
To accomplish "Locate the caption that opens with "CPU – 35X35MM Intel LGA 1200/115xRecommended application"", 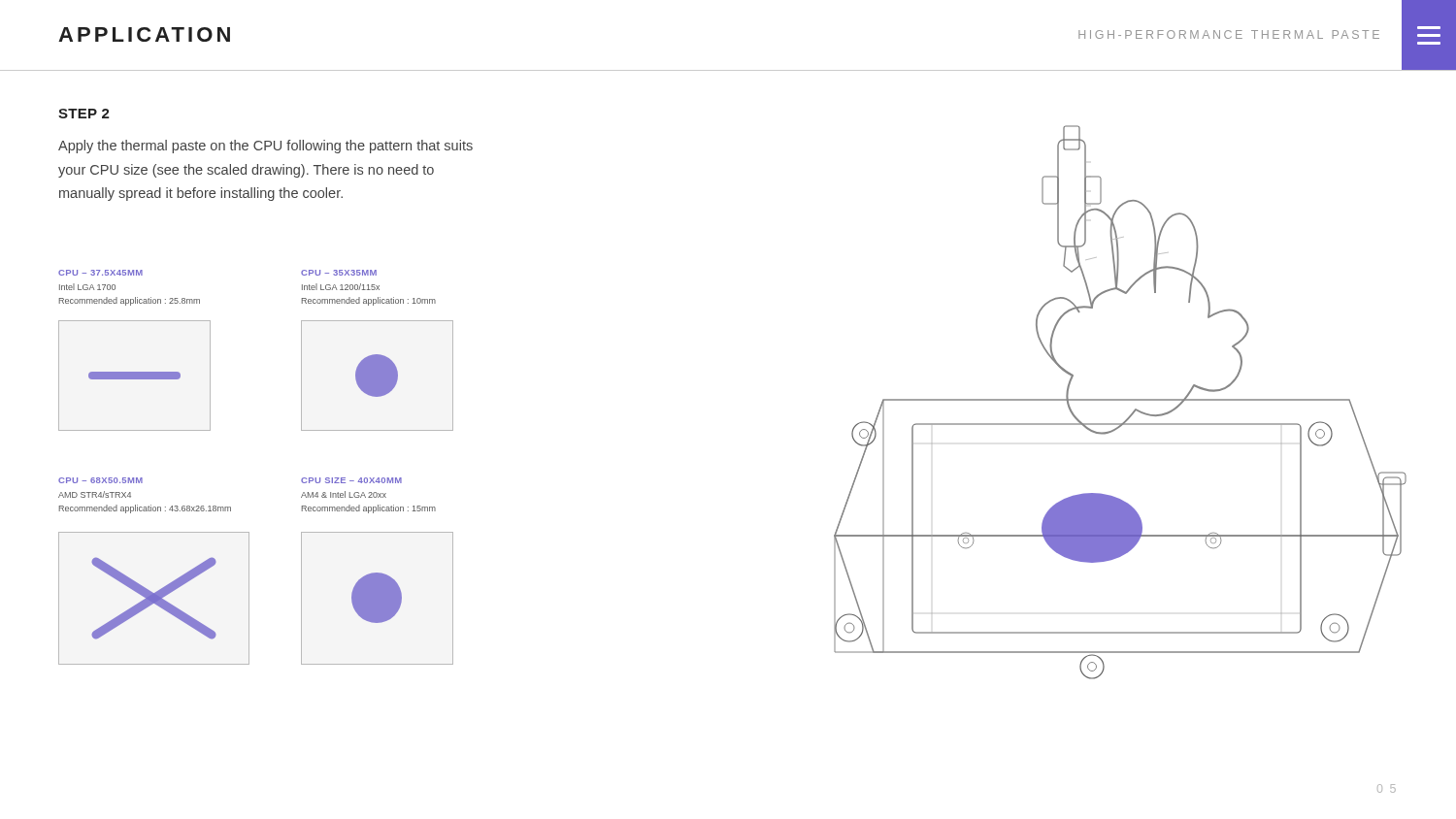I will [x=368, y=286].
